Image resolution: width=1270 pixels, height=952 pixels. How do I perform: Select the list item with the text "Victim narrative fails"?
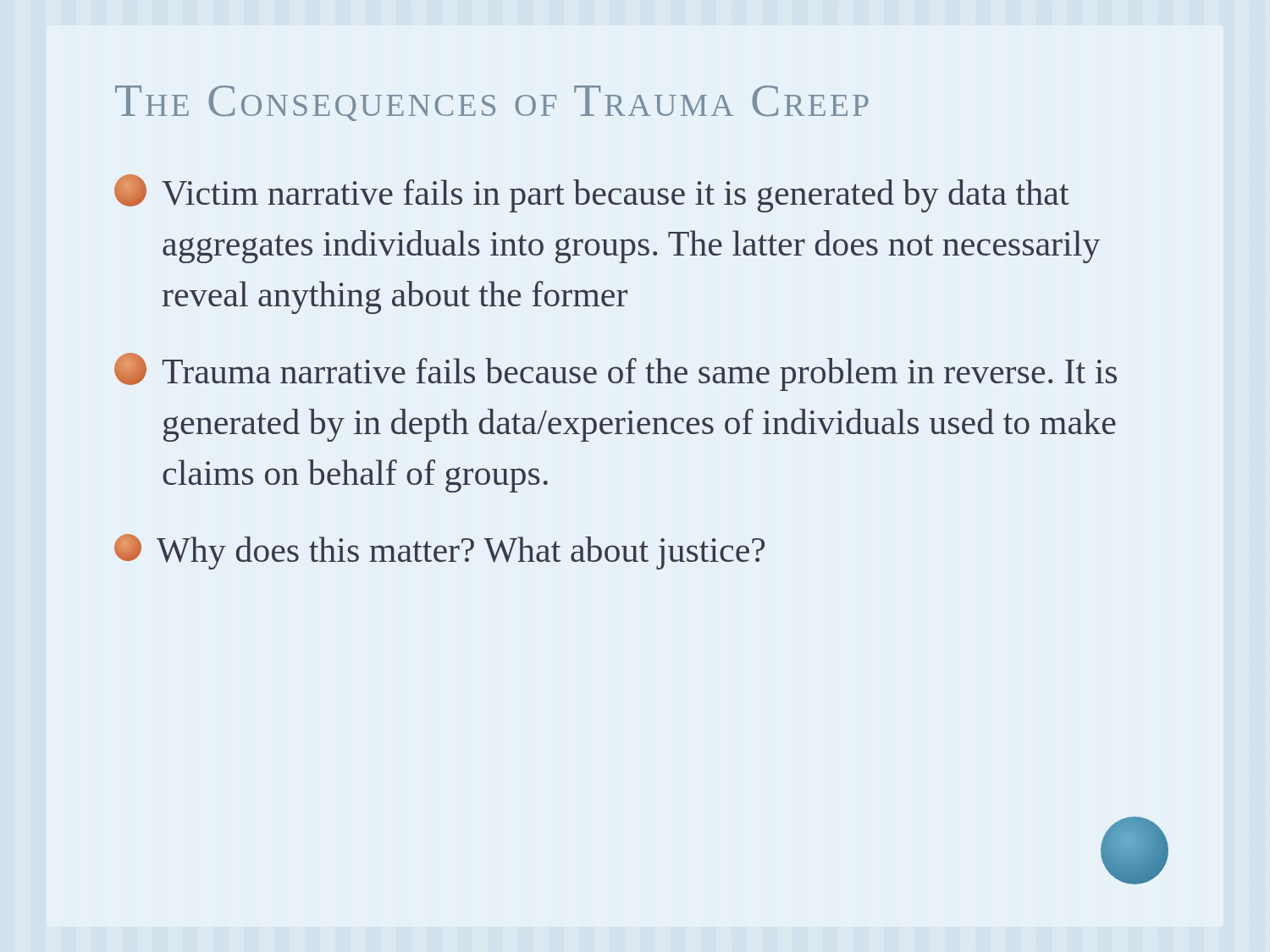pos(635,244)
